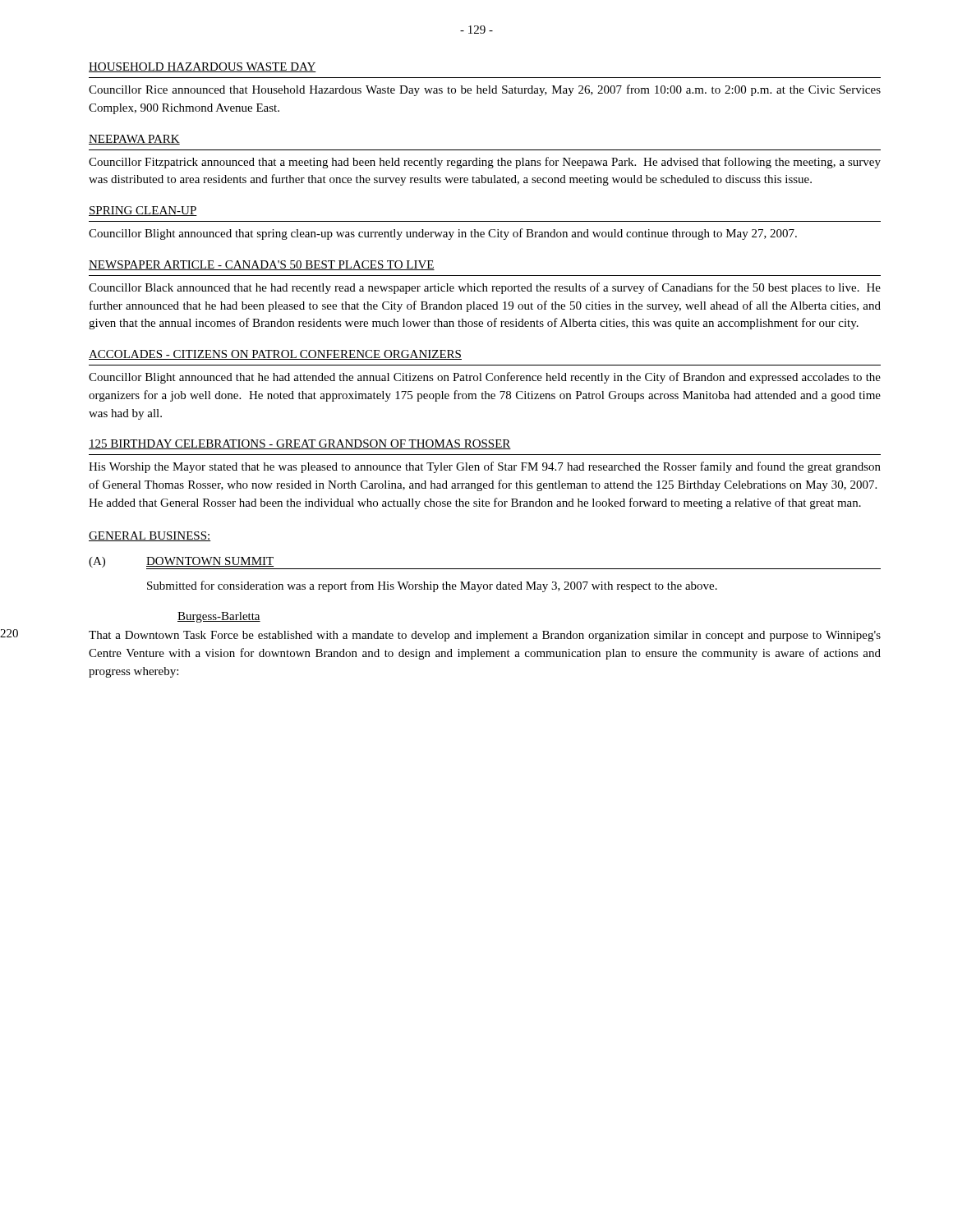Select the block starting "HOUSEHOLD HAZARDOUS WASTE"

point(485,69)
